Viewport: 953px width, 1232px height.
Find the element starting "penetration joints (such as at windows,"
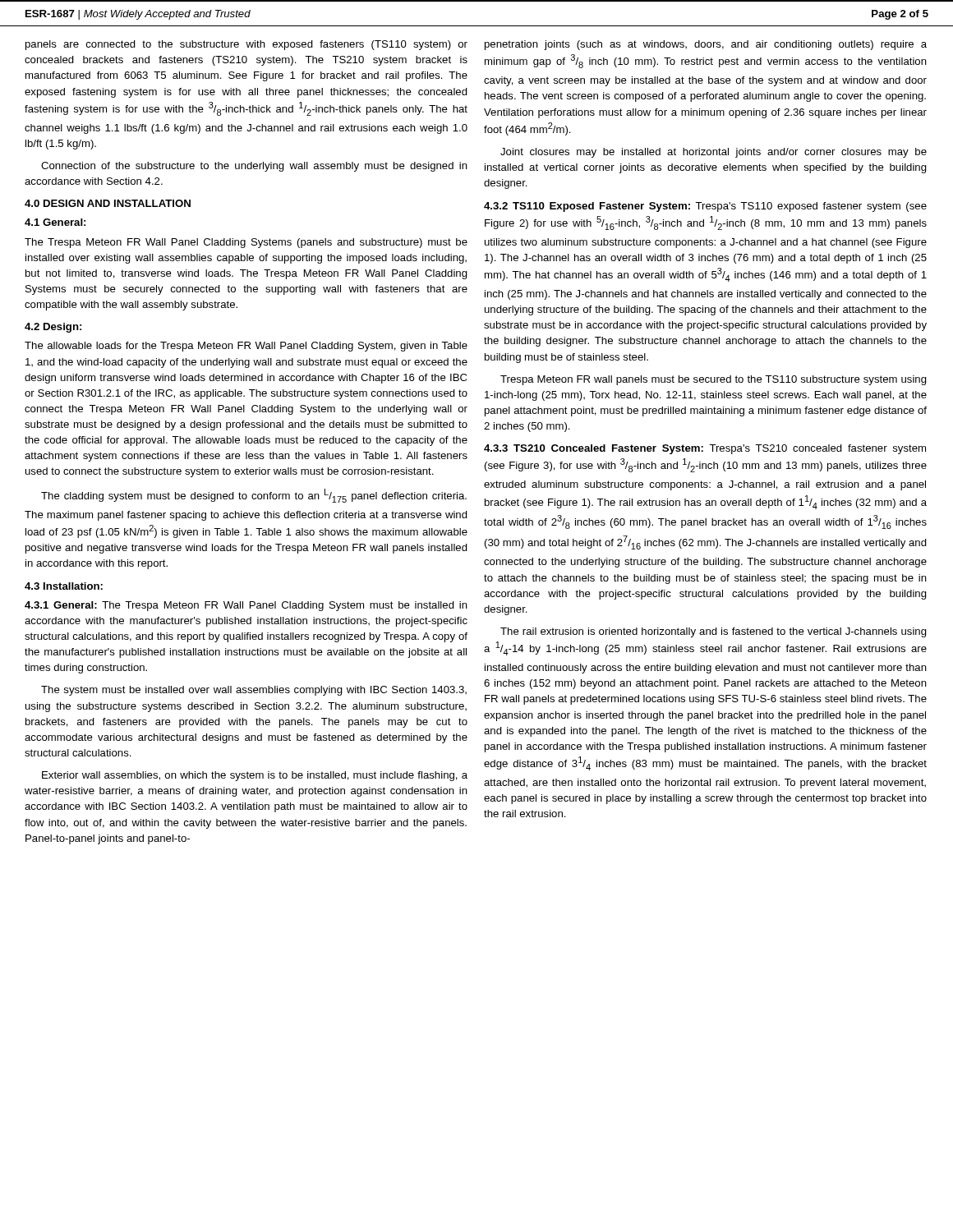705,87
